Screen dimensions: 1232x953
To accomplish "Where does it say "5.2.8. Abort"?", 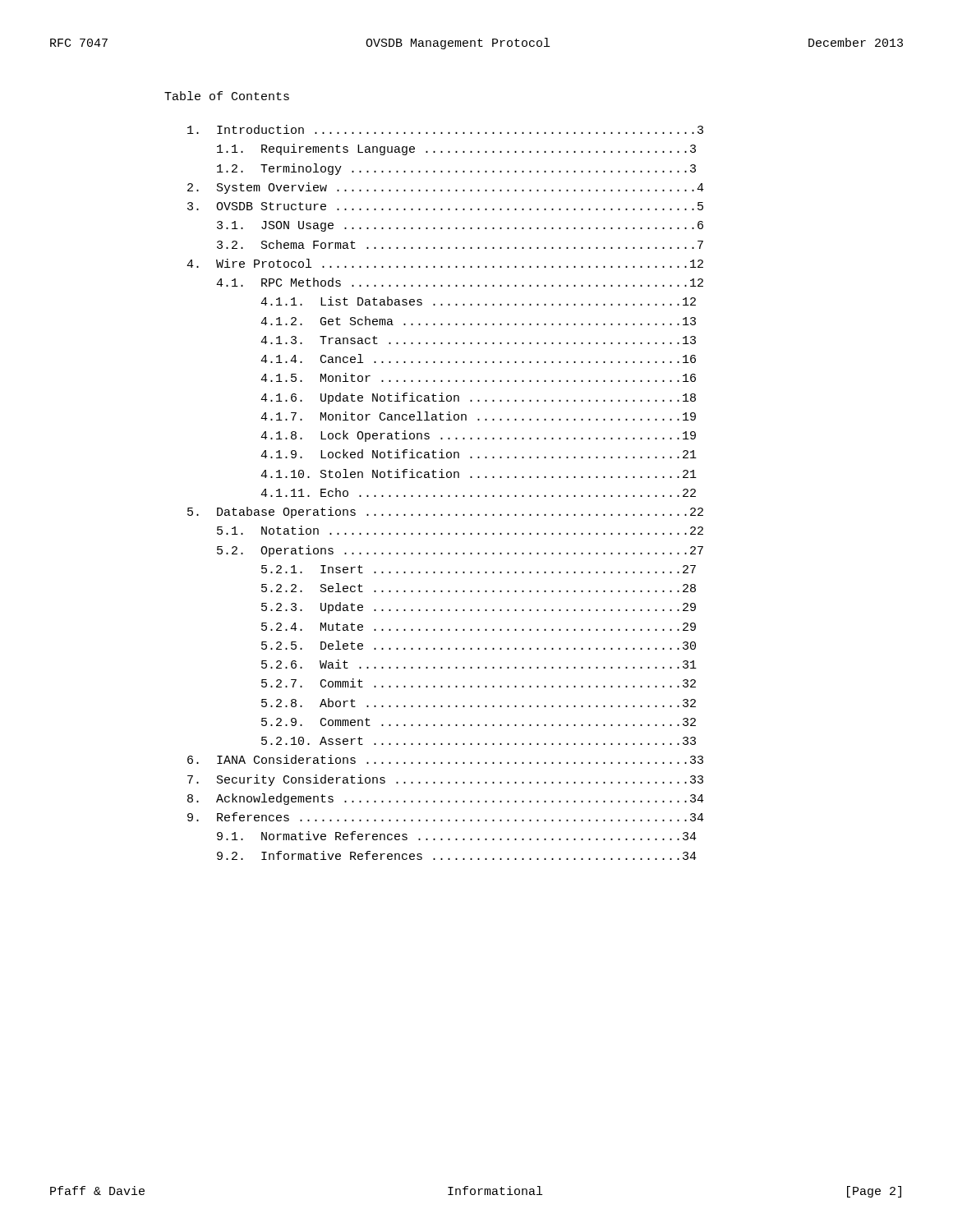I will (431, 704).
